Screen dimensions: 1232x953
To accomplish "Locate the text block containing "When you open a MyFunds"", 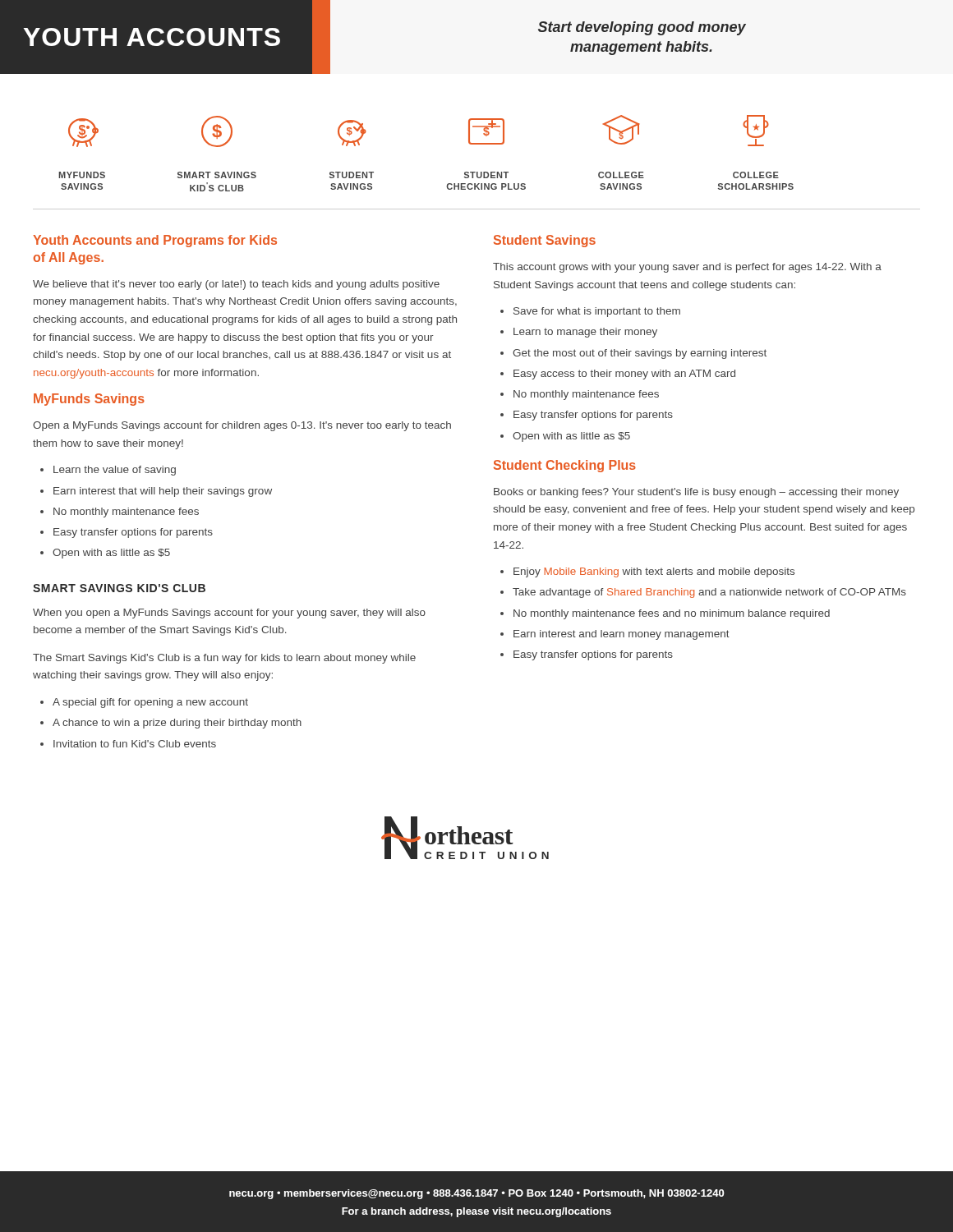I will coord(246,621).
